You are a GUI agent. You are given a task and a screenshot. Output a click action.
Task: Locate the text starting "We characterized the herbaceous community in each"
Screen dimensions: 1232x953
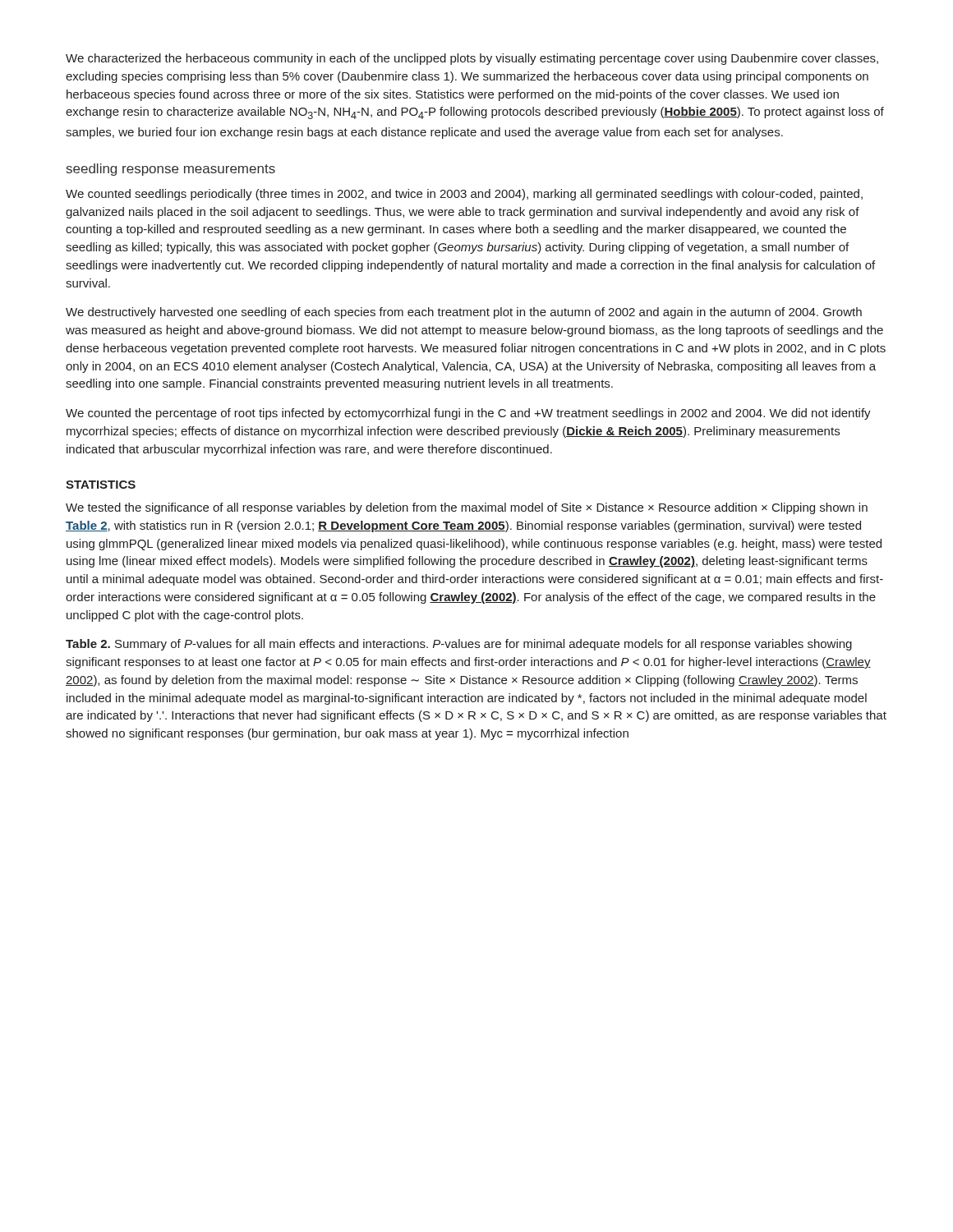pyautogui.click(x=475, y=95)
